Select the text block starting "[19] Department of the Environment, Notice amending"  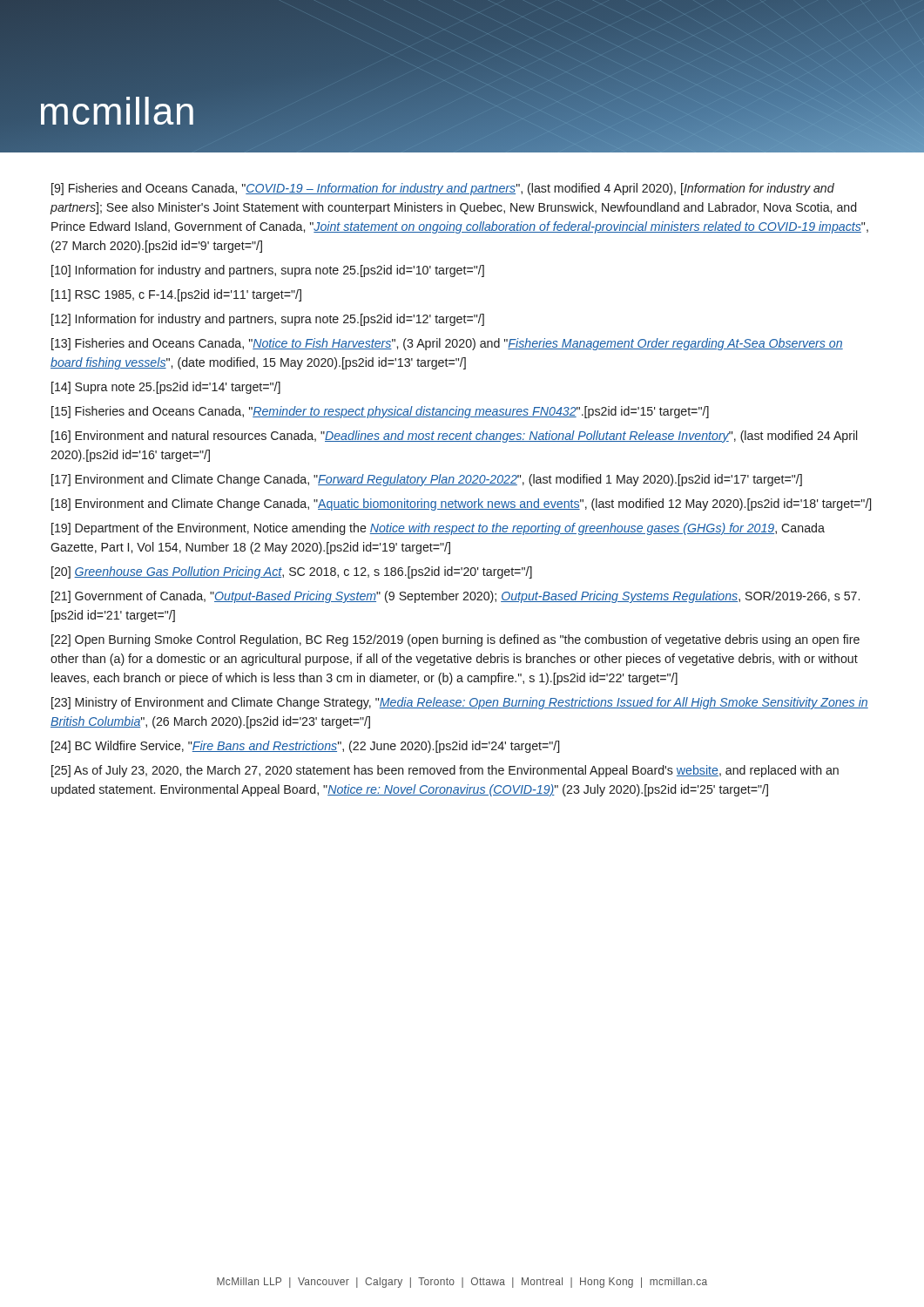438,538
